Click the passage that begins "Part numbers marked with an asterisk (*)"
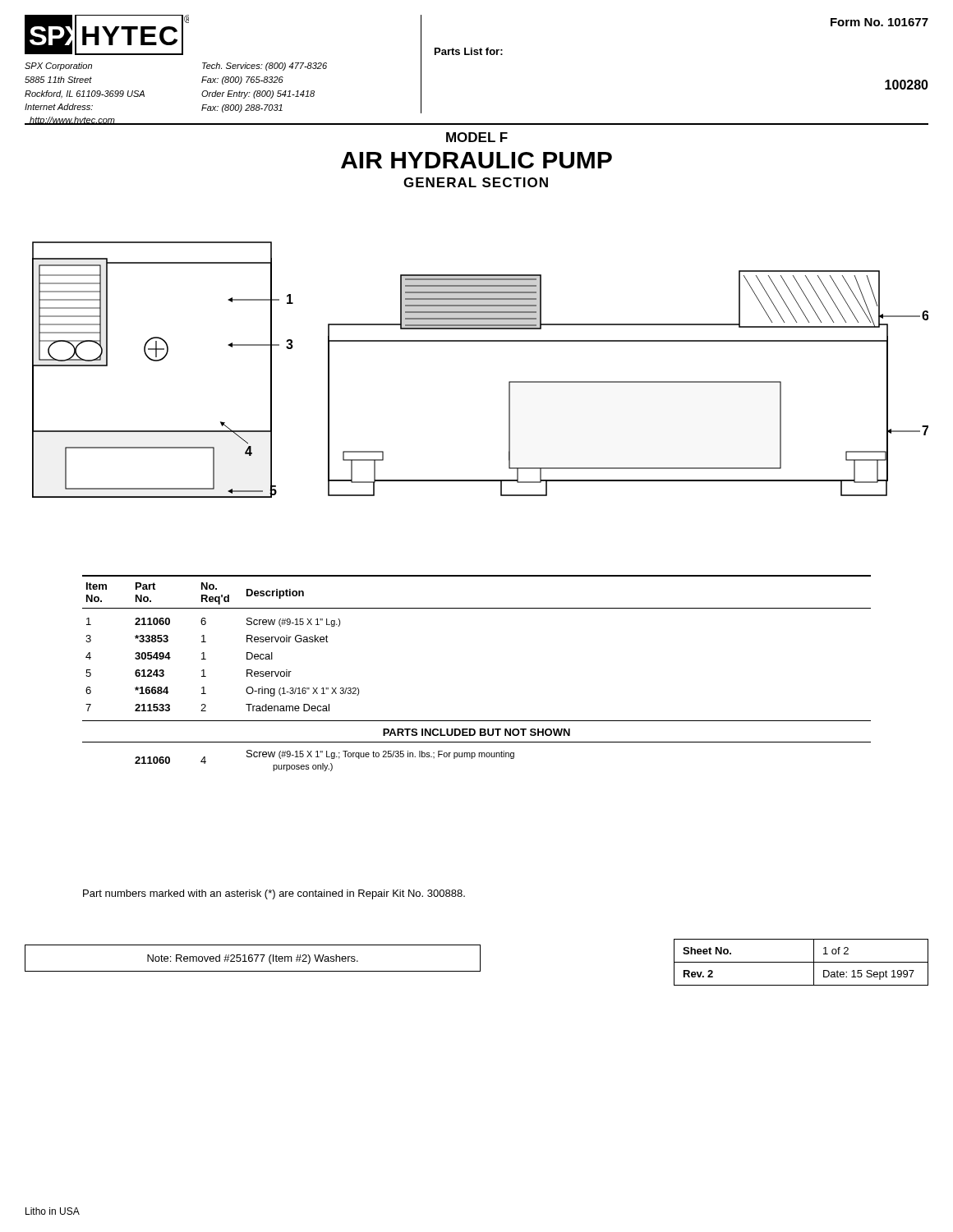Screen dimensions: 1232x953 [x=274, y=893]
